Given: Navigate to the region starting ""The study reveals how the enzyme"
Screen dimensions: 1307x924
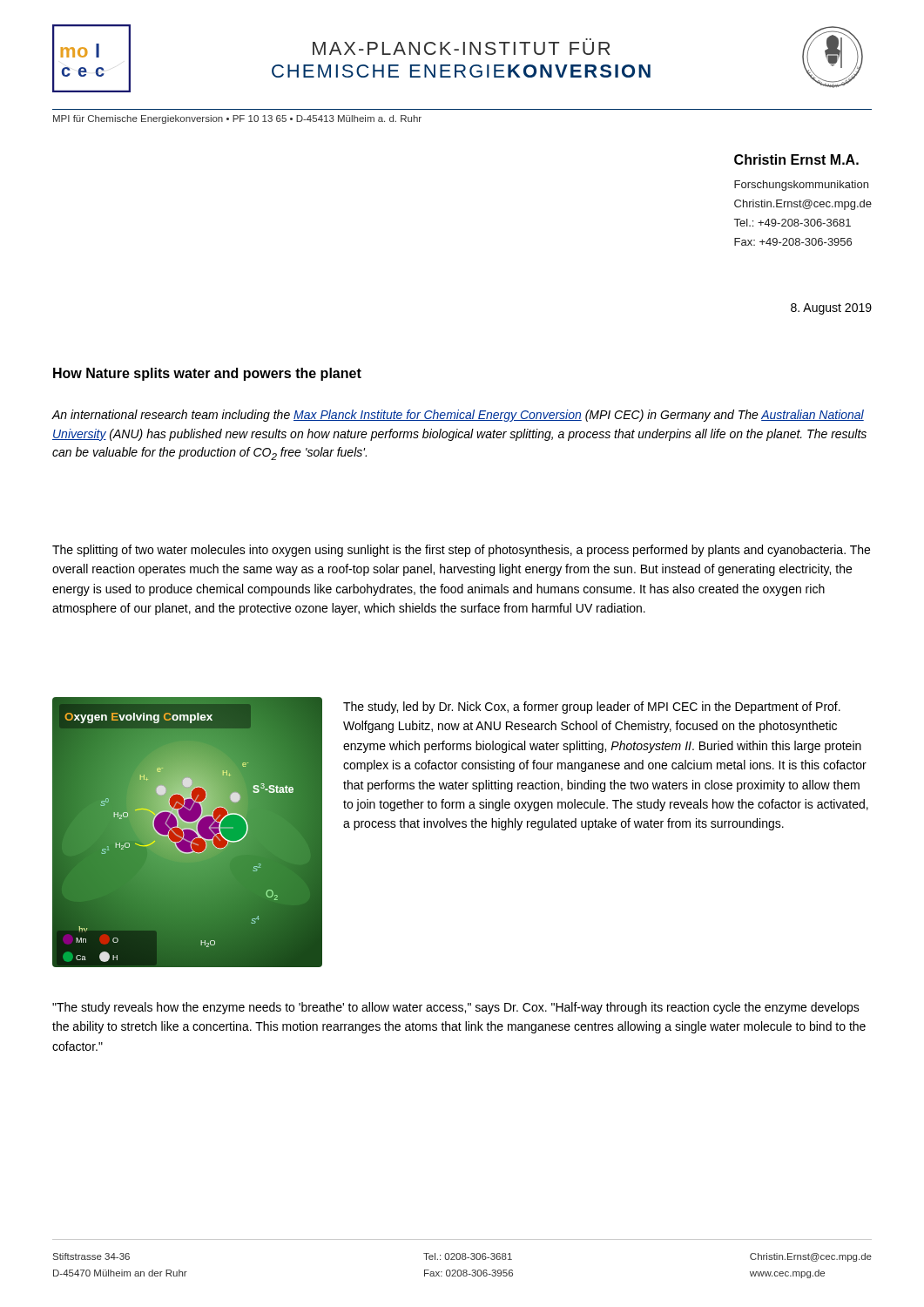Looking at the screenshot, I should click(459, 1027).
